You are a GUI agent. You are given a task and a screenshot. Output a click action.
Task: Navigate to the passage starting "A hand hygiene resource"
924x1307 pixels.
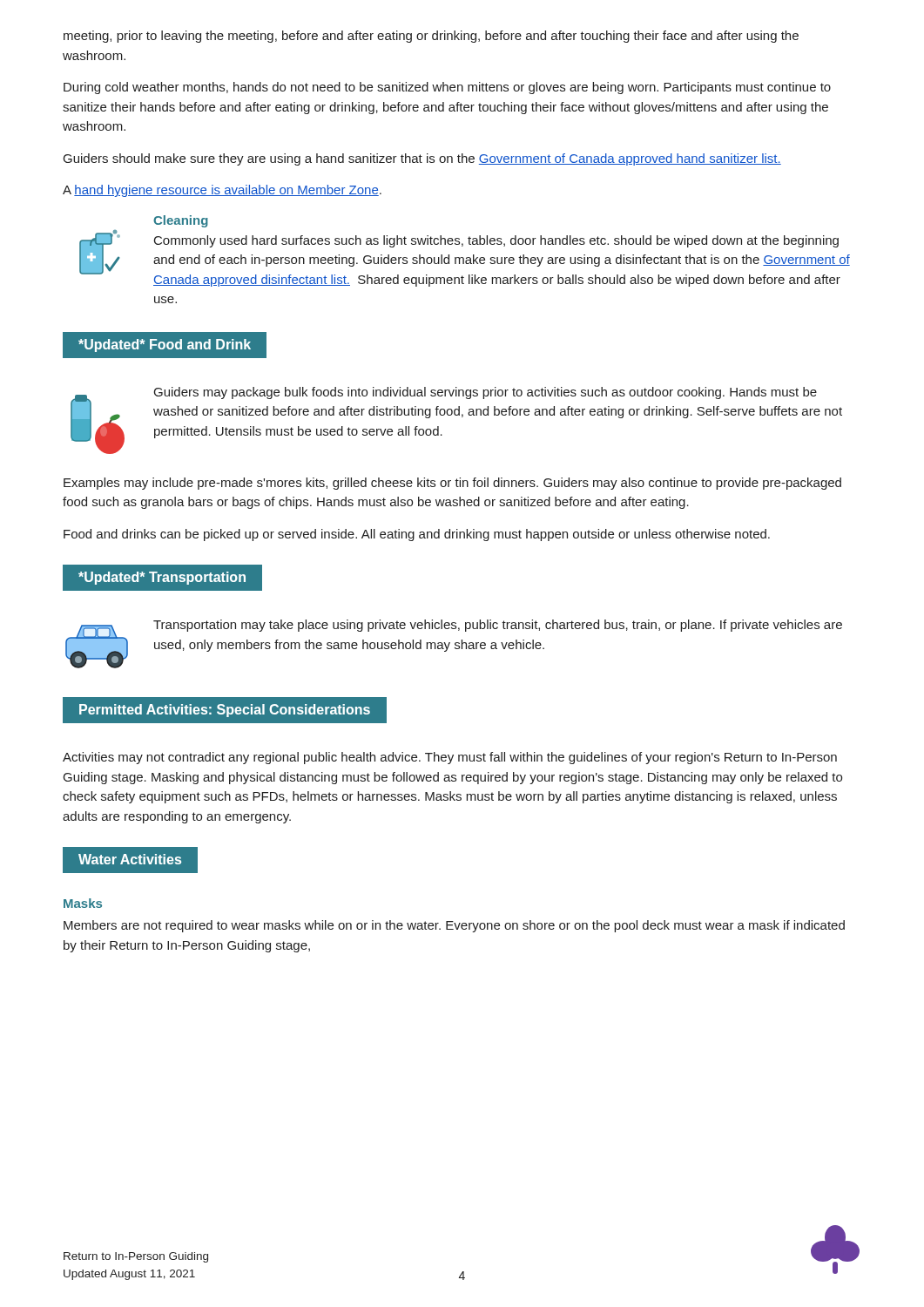pos(222,191)
